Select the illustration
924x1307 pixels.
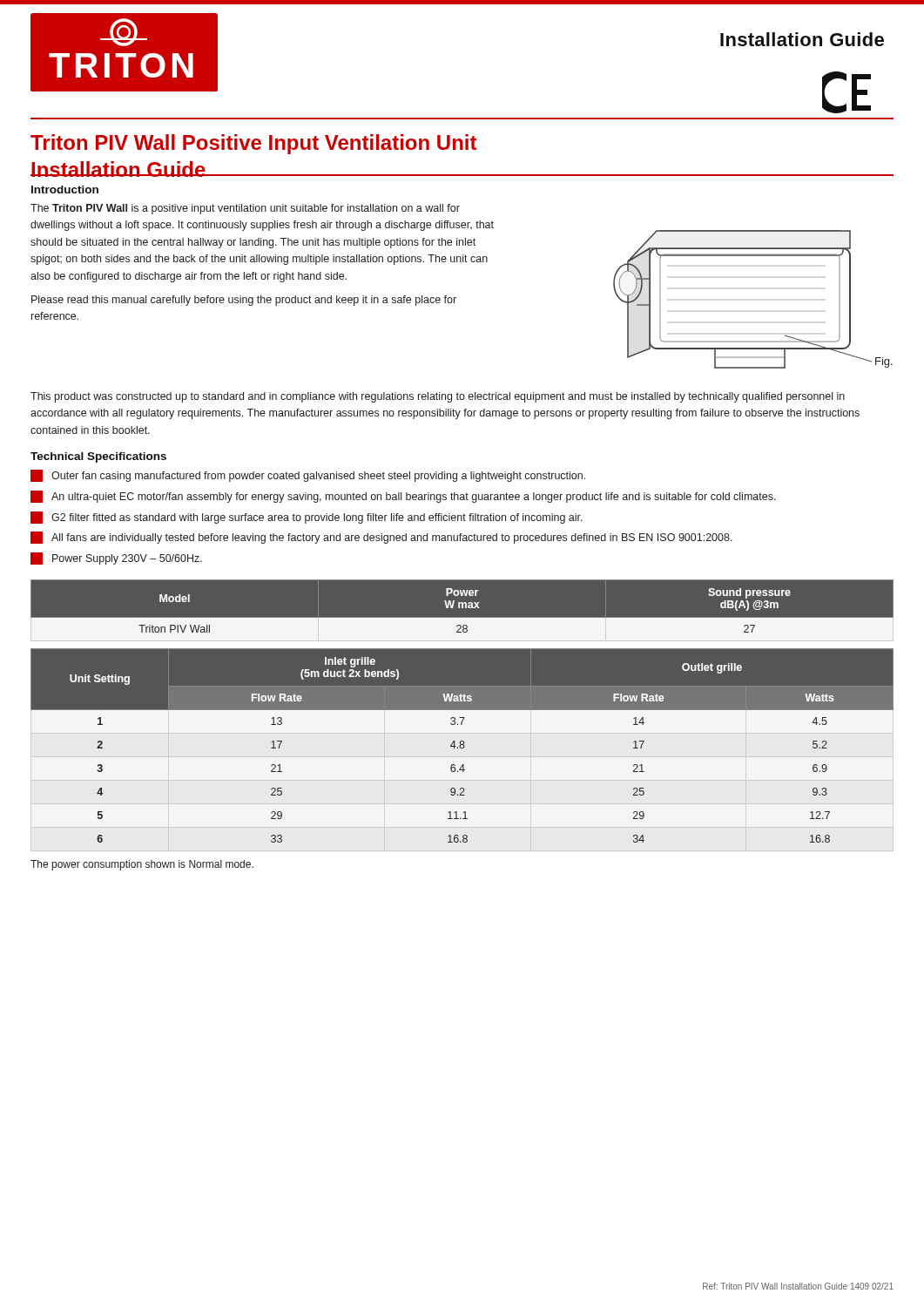point(726,285)
